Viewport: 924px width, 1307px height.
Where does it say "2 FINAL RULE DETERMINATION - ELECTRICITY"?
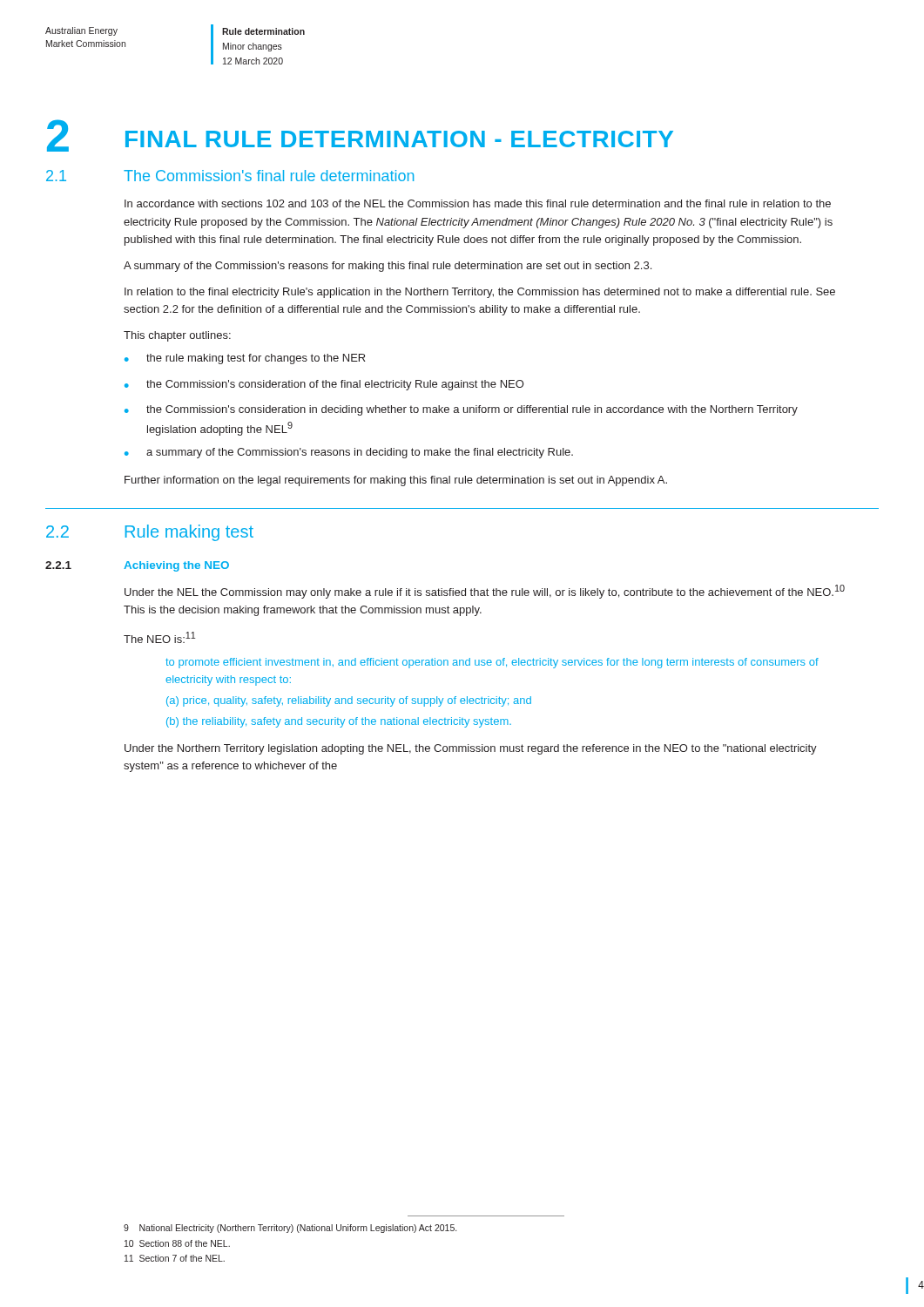360,136
